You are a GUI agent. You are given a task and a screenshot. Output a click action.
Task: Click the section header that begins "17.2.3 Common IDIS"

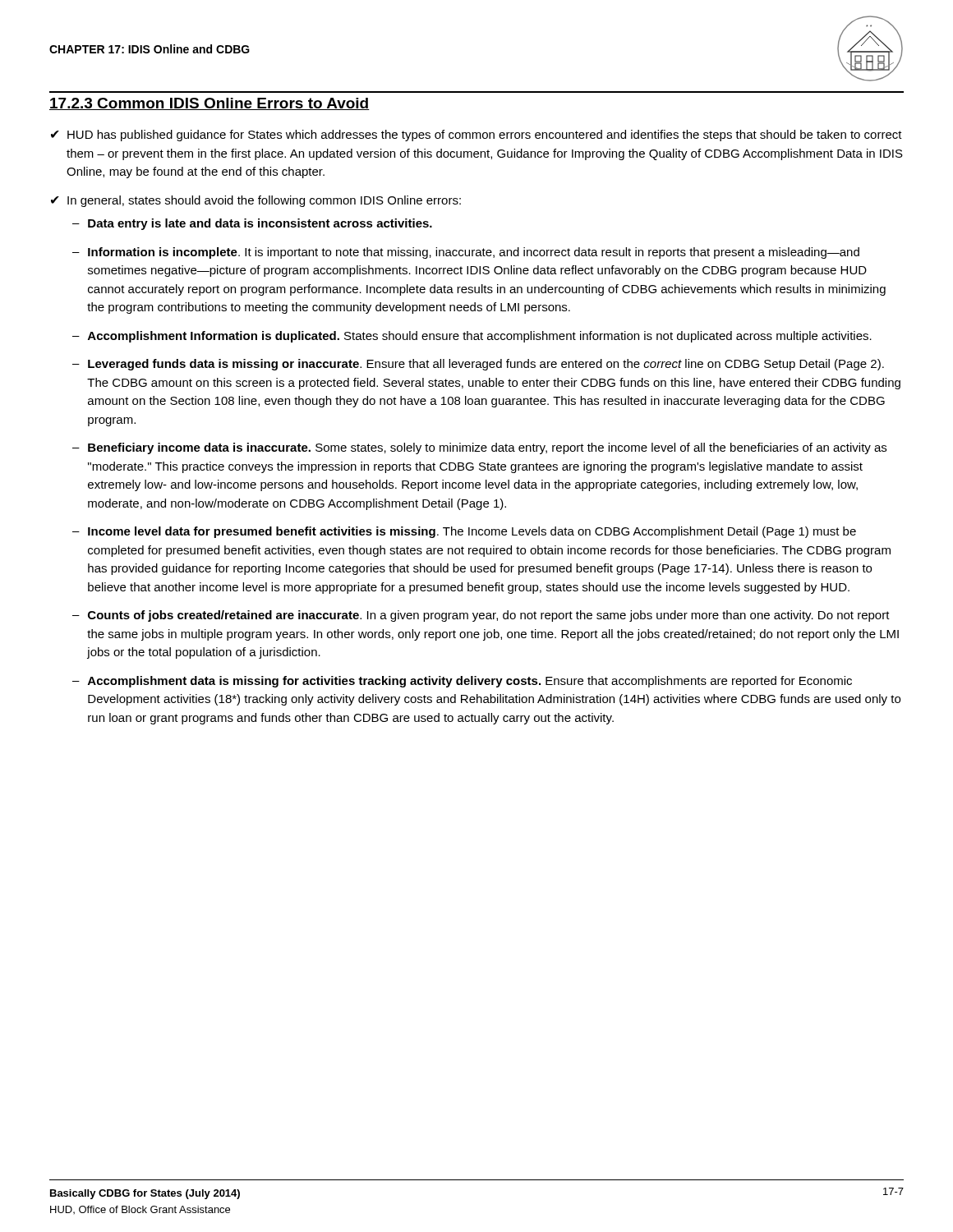coord(209,103)
